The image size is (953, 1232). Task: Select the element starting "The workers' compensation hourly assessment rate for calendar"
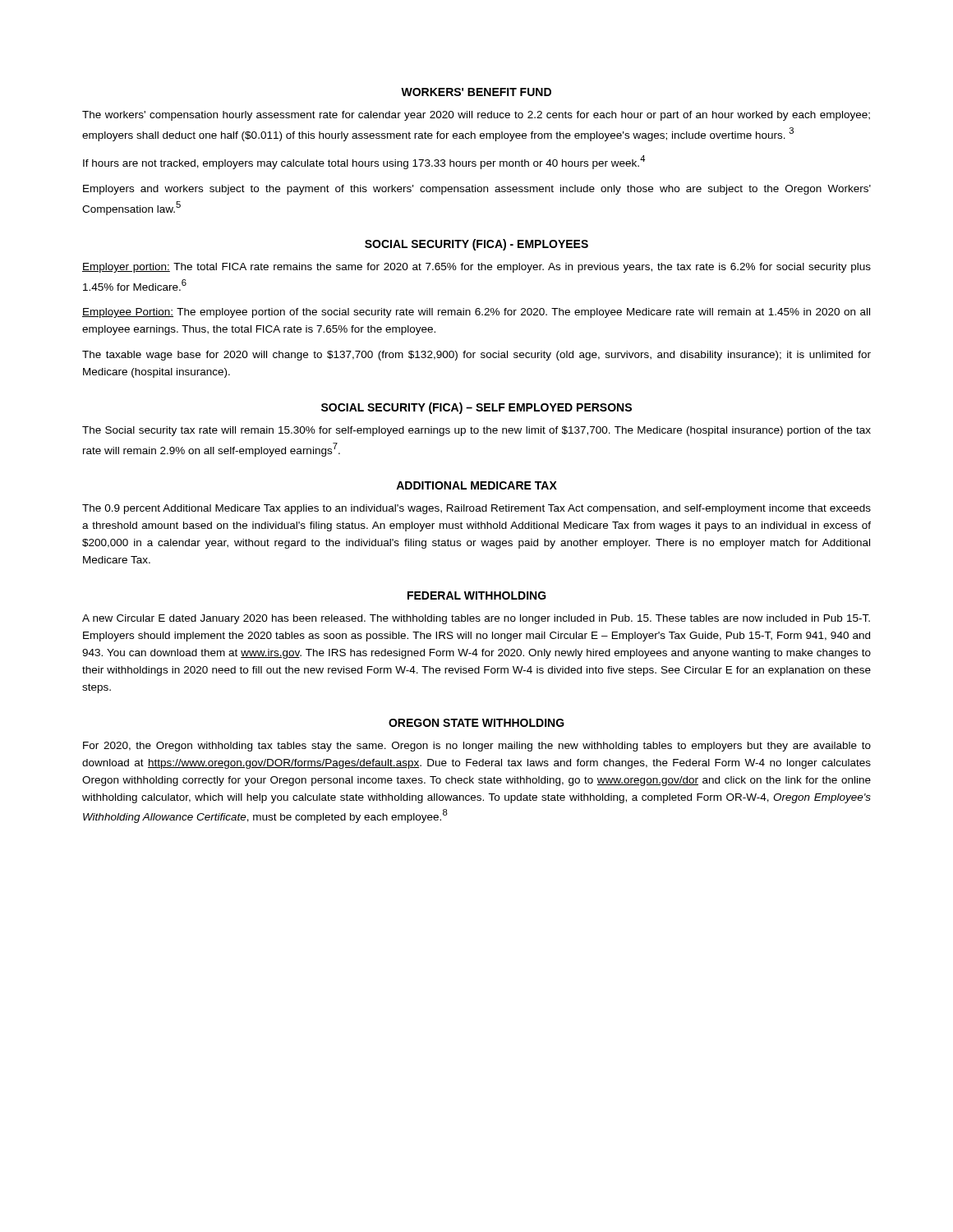coord(476,125)
